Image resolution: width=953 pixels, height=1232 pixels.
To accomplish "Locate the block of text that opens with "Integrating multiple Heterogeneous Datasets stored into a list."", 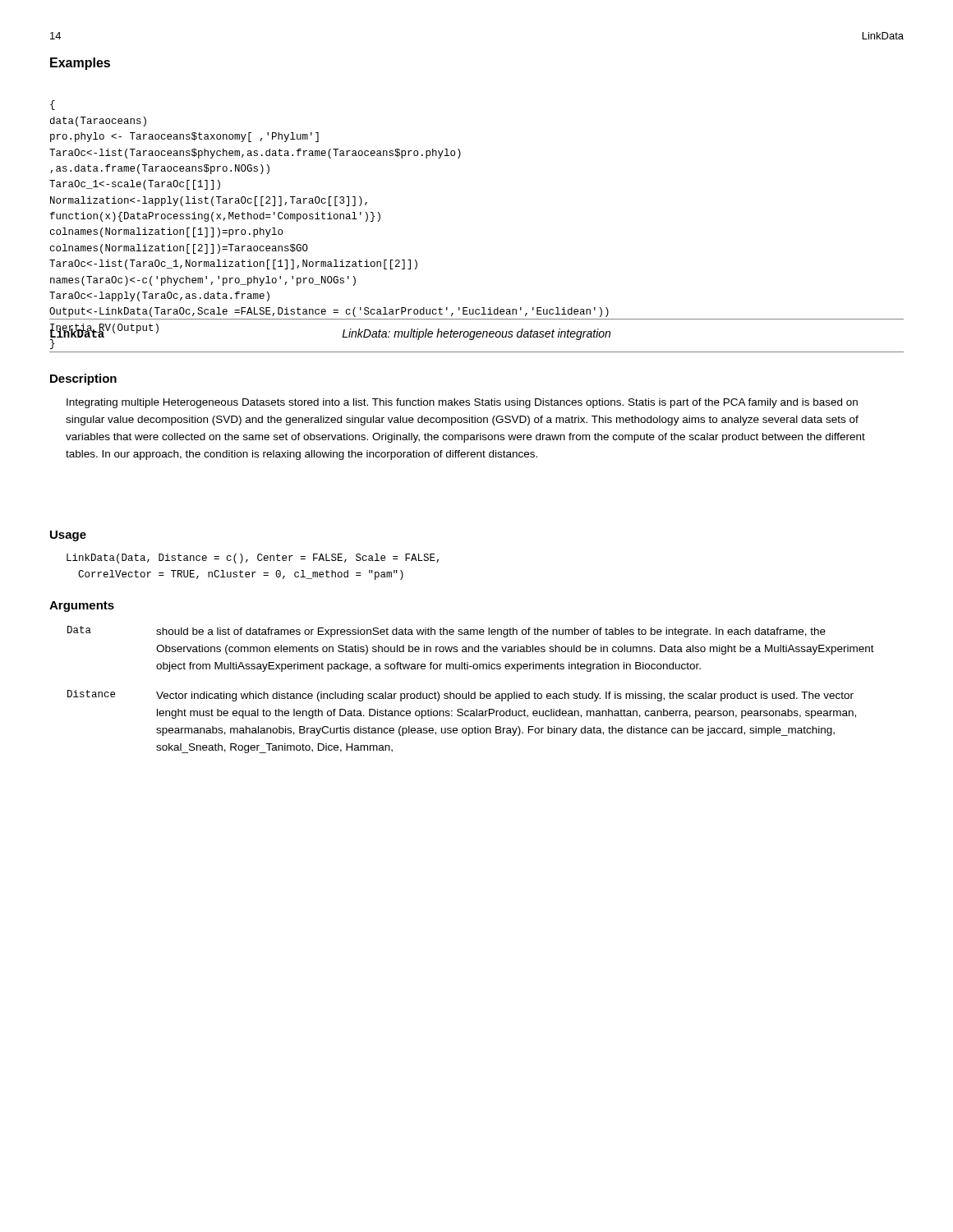I will 465,428.
